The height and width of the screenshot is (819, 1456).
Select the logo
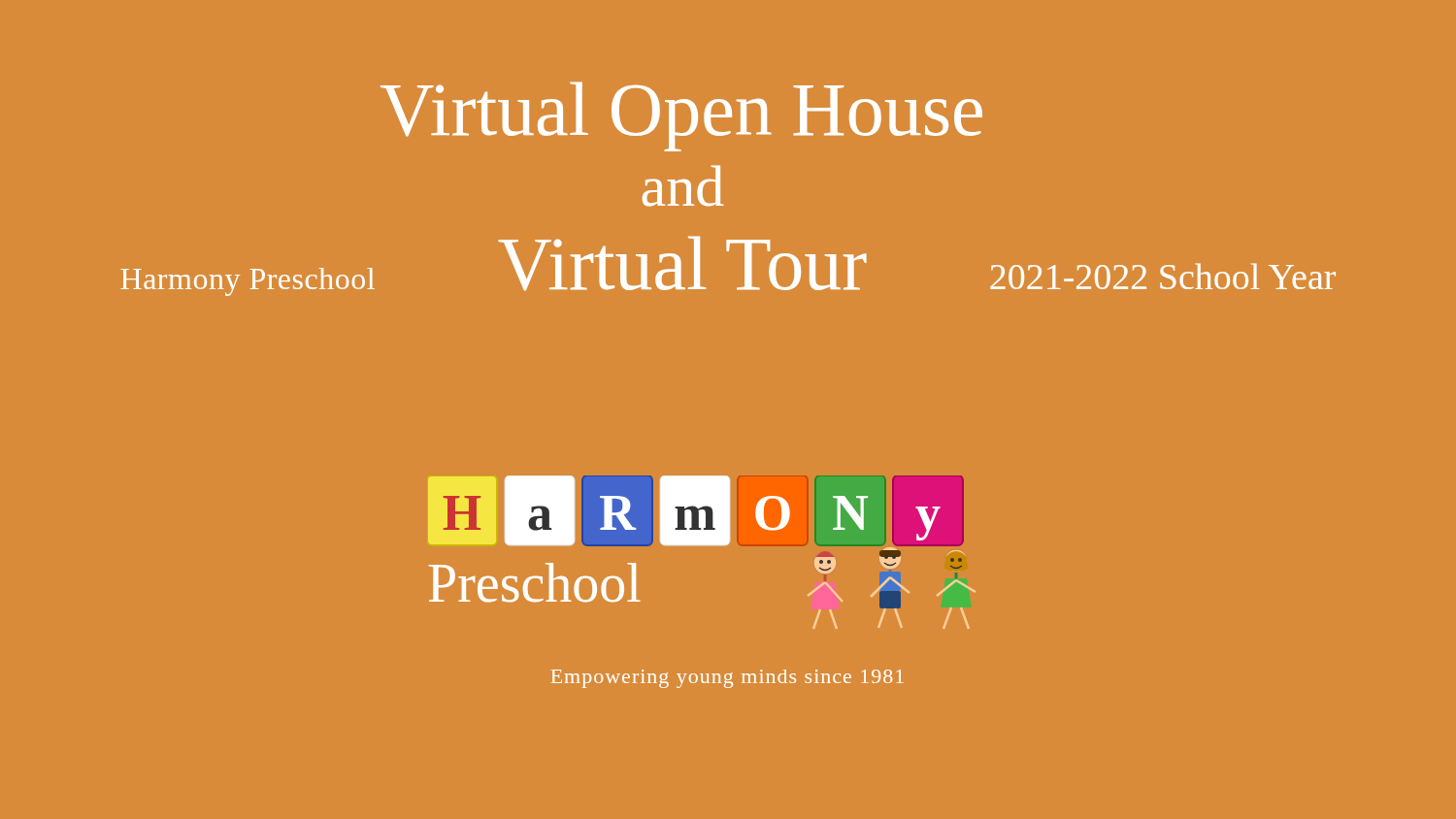[728, 582]
